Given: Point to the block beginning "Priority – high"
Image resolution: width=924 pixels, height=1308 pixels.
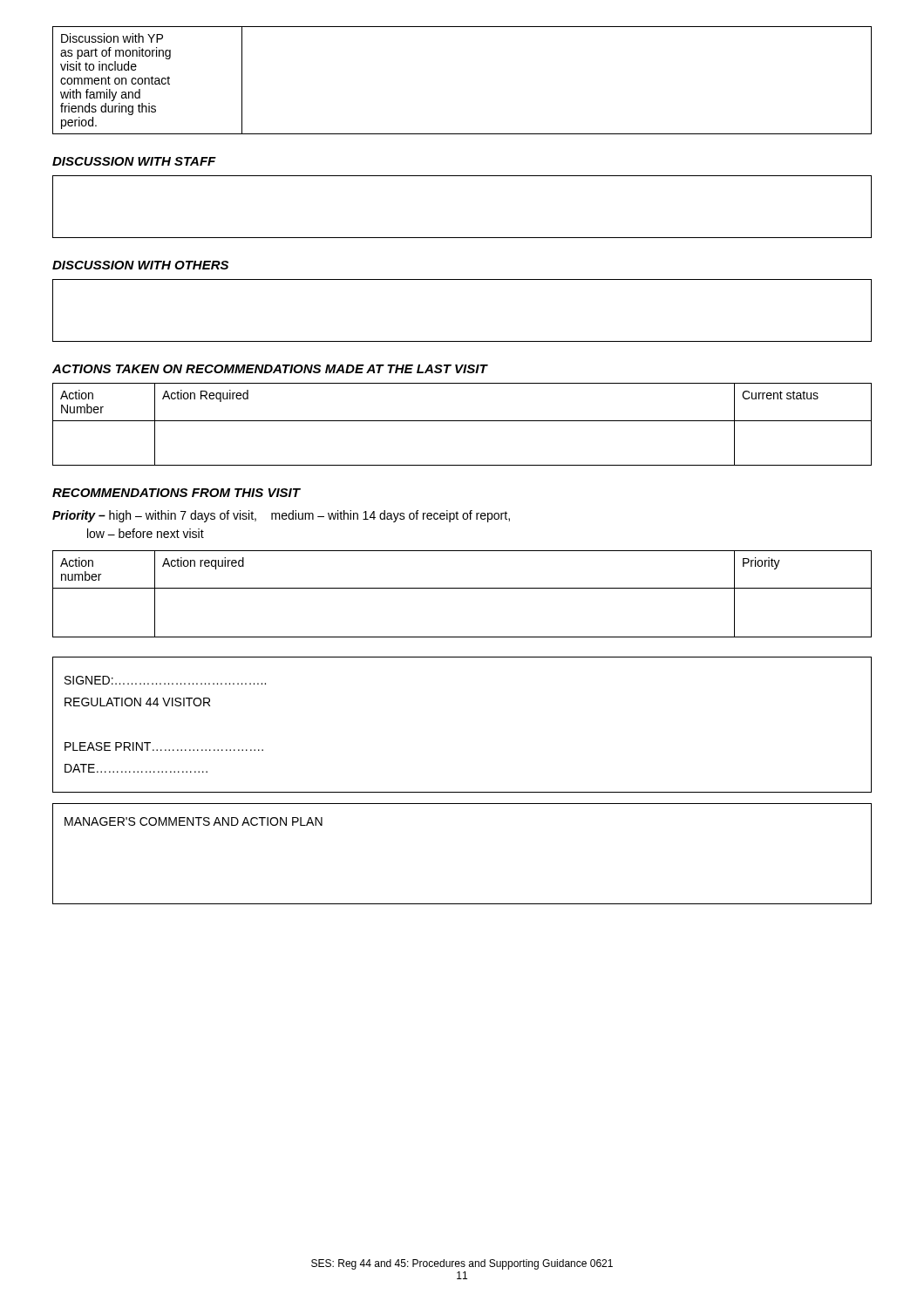Looking at the screenshot, I should 282,525.
